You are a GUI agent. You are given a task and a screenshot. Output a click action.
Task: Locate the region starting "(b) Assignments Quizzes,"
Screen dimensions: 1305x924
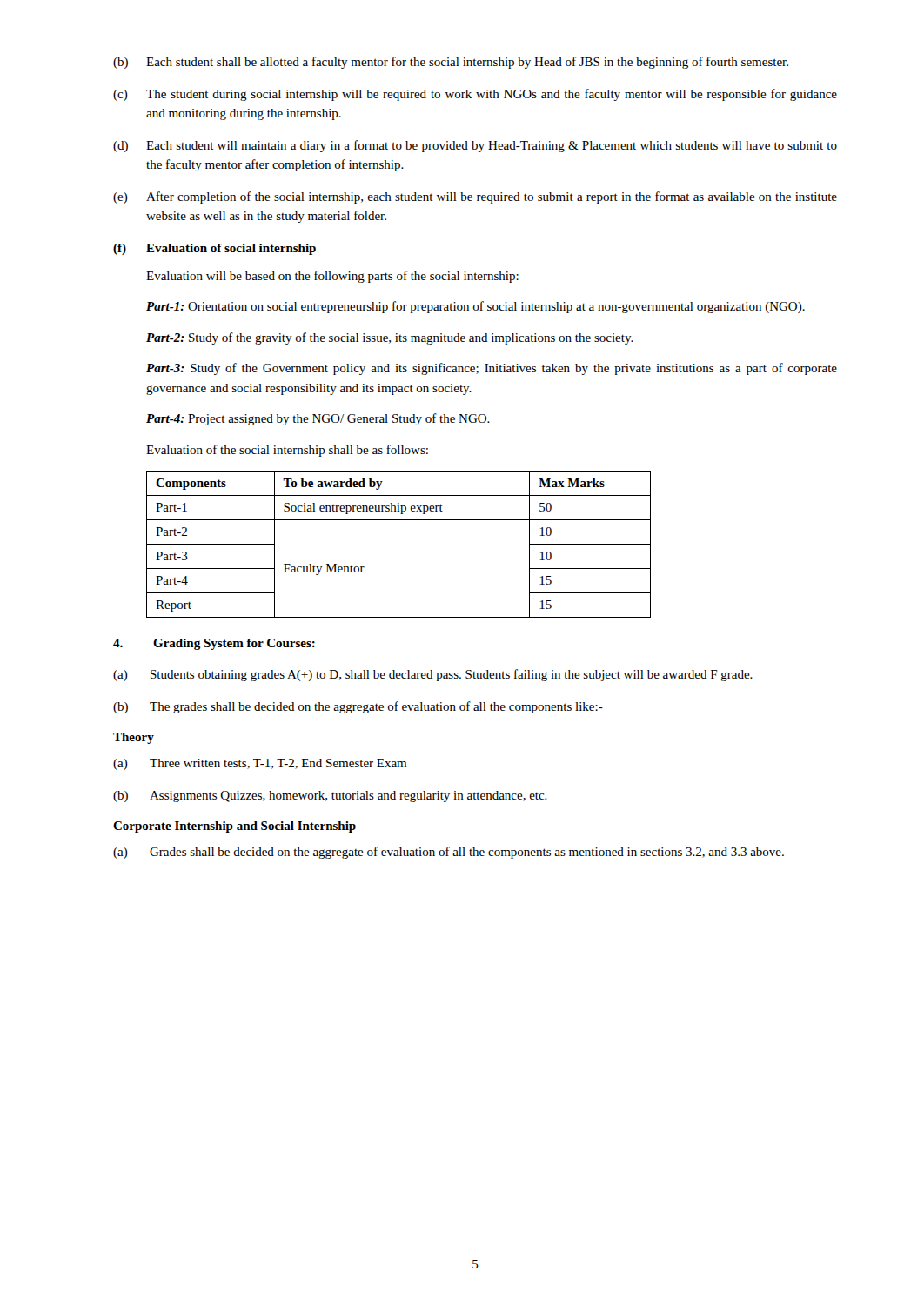pos(475,795)
